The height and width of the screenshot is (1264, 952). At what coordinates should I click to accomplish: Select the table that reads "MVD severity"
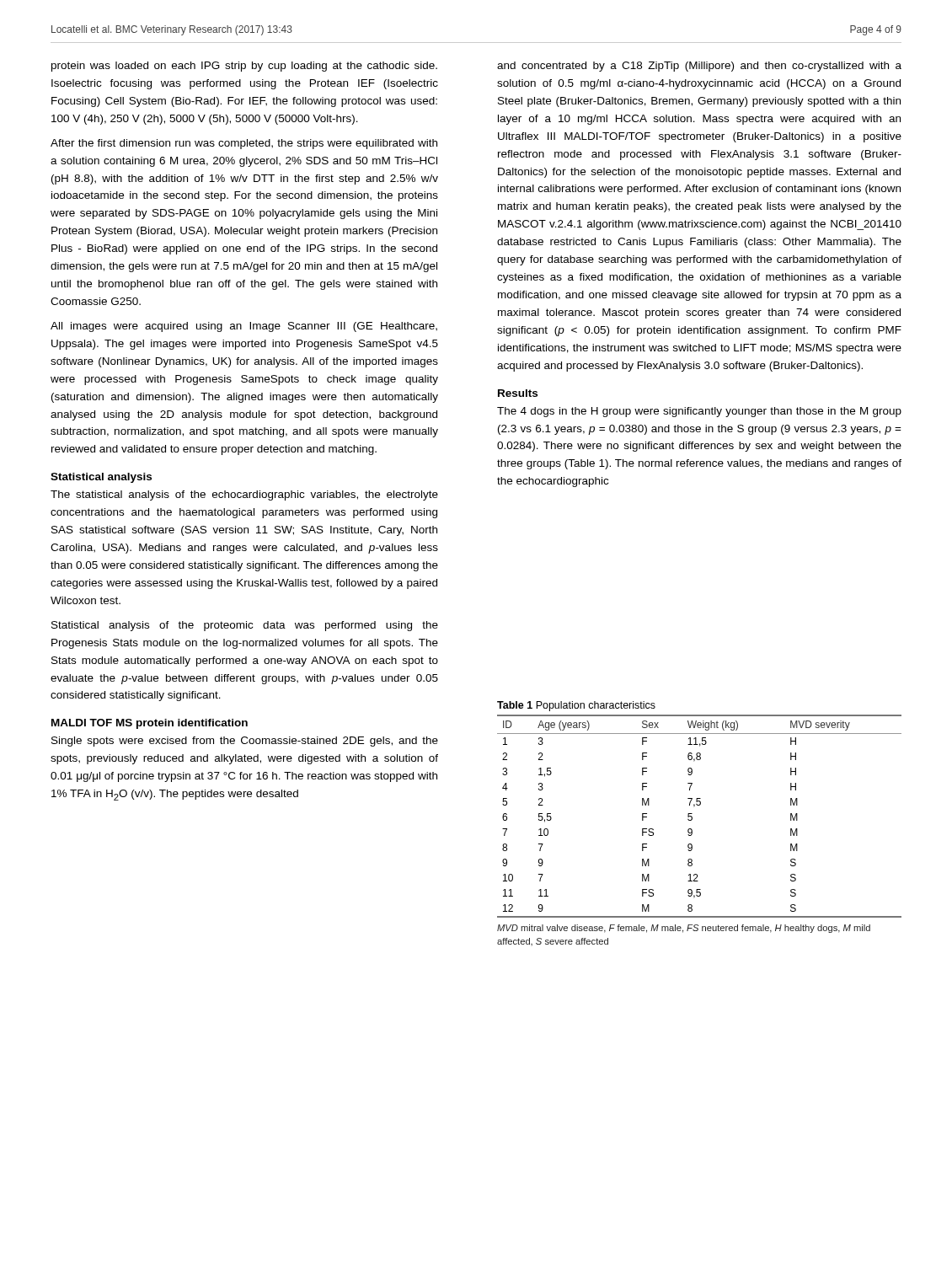(699, 816)
